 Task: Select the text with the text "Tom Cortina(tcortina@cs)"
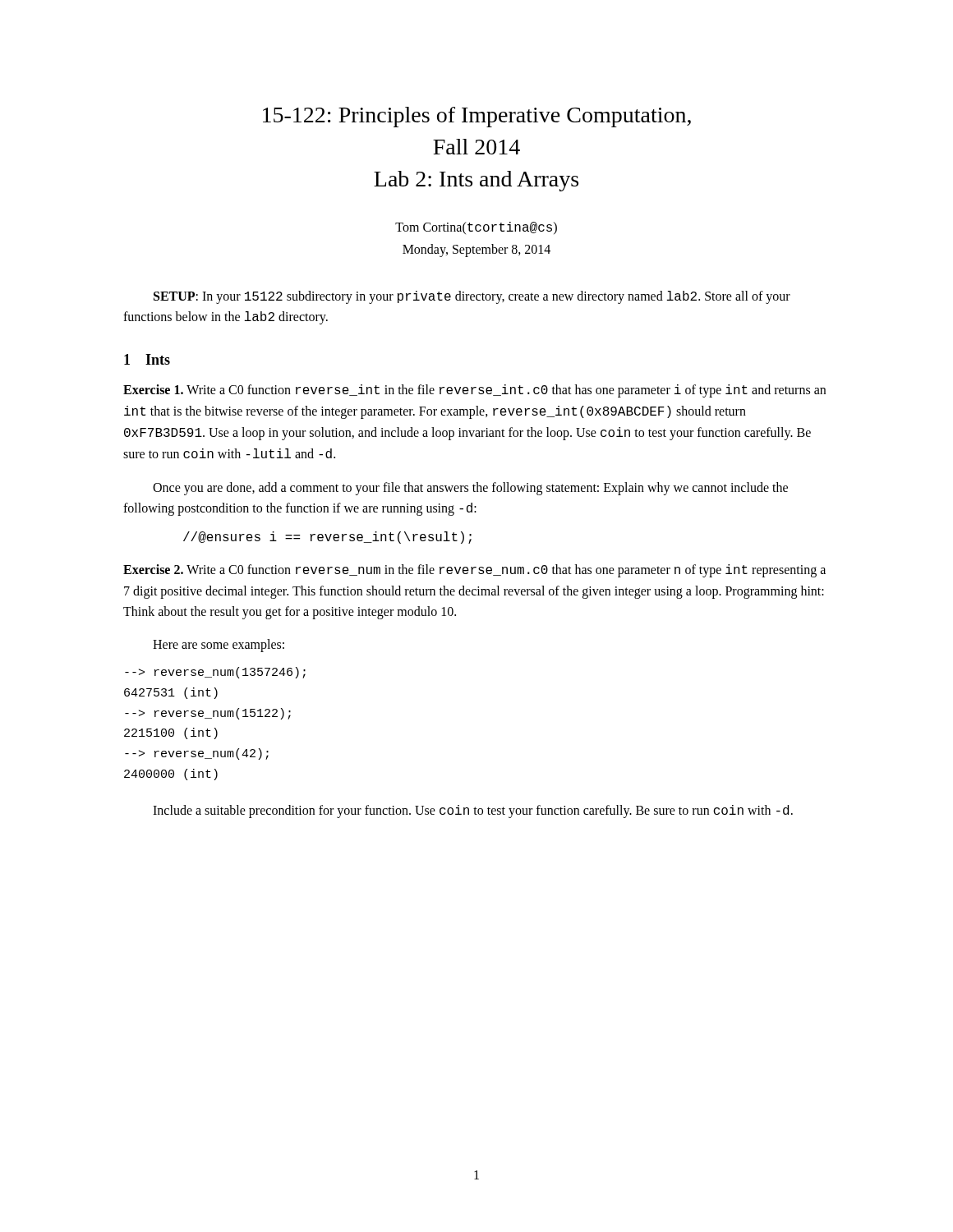pos(476,228)
